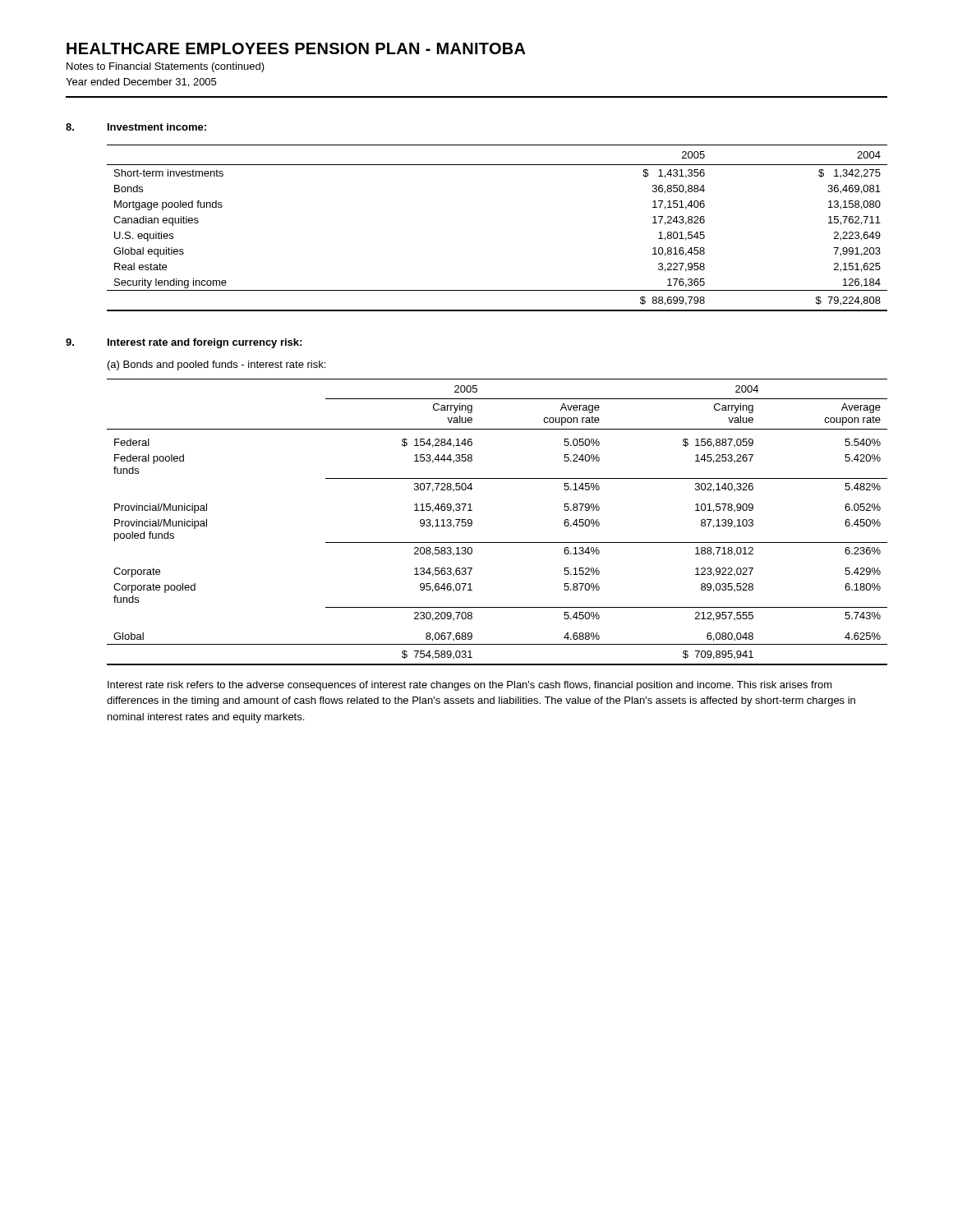Image resolution: width=953 pixels, height=1232 pixels.
Task: Select the table that reads "Real estate"
Action: point(497,228)
